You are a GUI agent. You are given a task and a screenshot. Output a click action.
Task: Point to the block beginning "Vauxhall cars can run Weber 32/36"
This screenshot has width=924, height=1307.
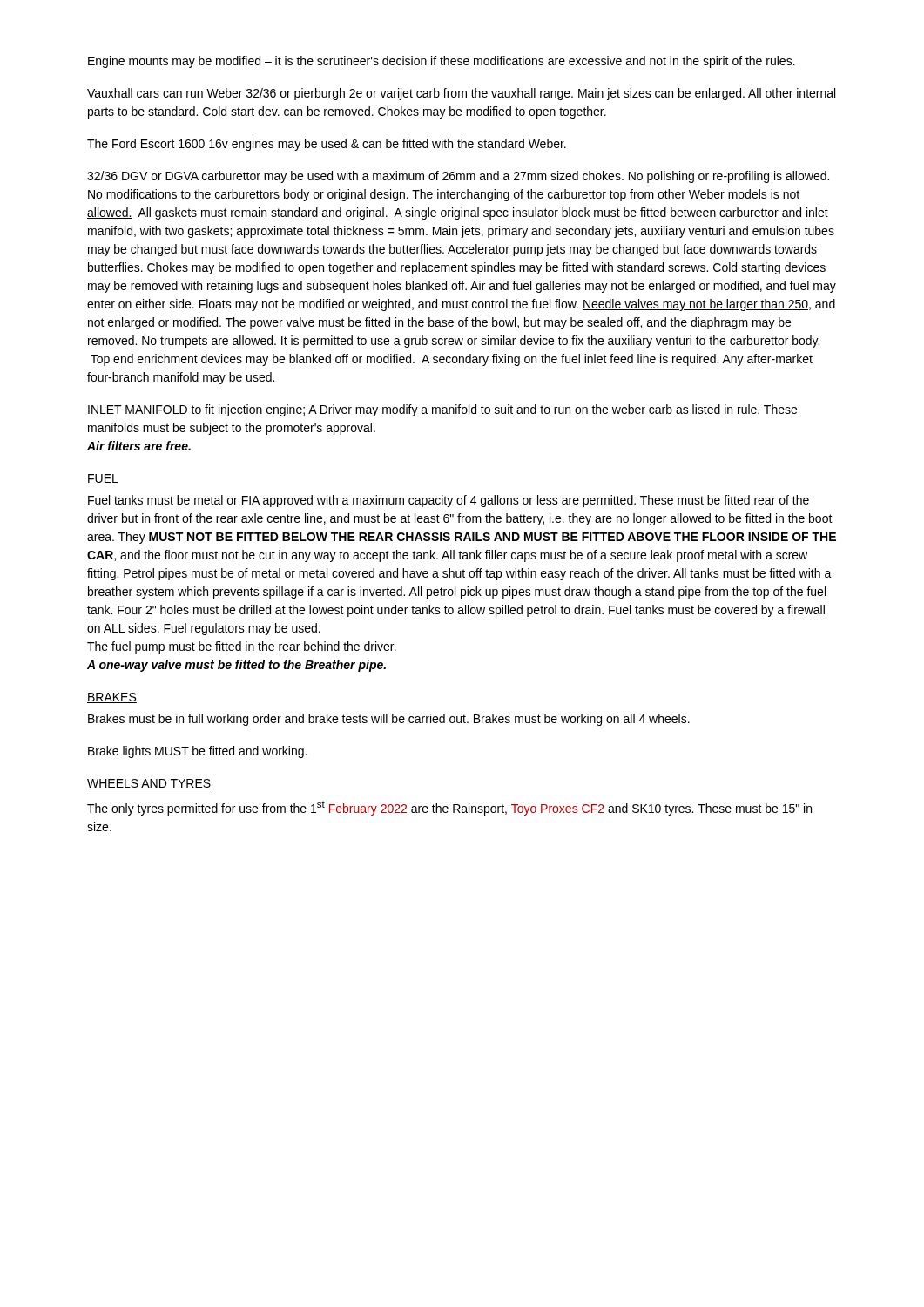(x=462, y=102)
